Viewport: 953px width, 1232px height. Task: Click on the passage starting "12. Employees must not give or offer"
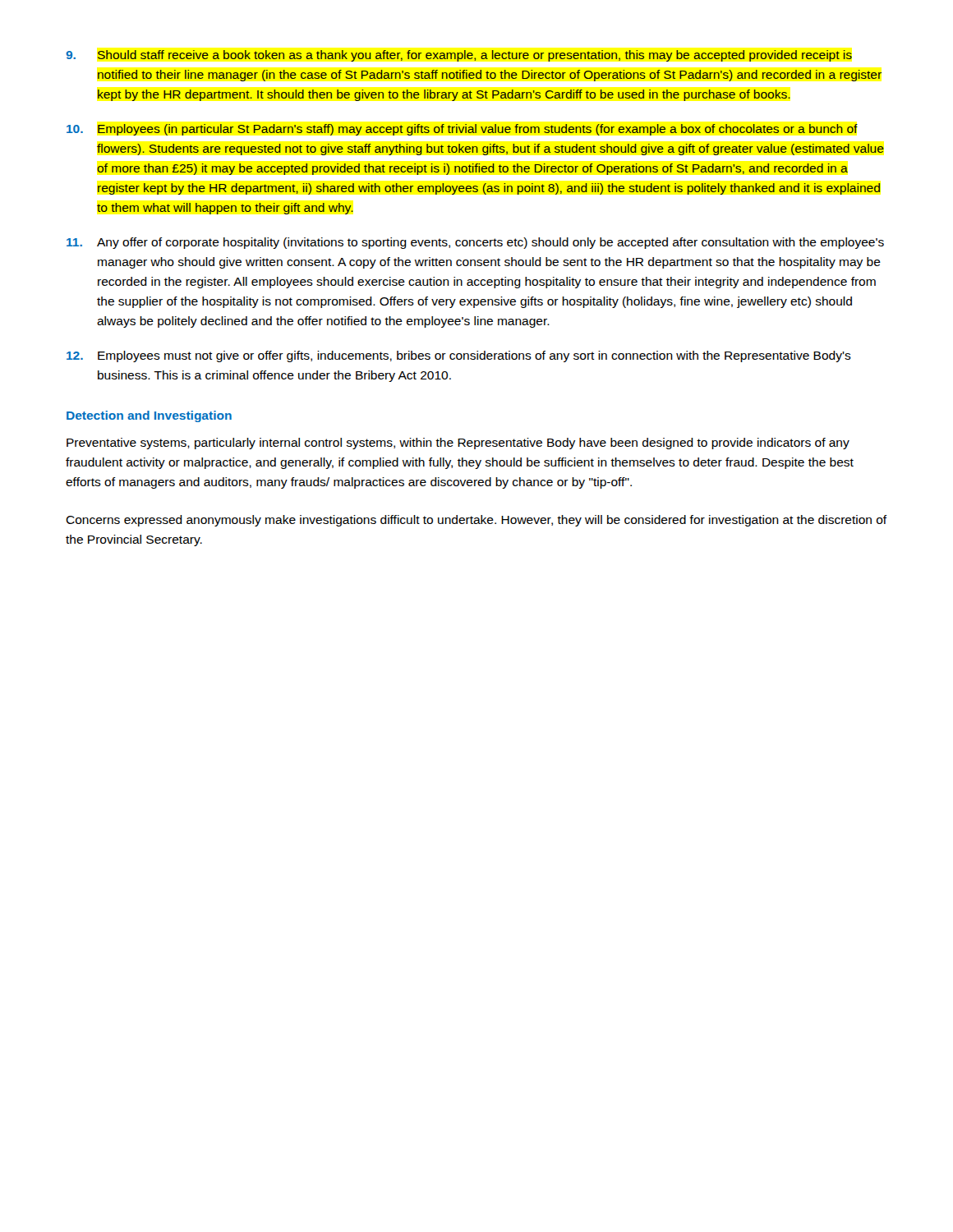pos(476,366)
